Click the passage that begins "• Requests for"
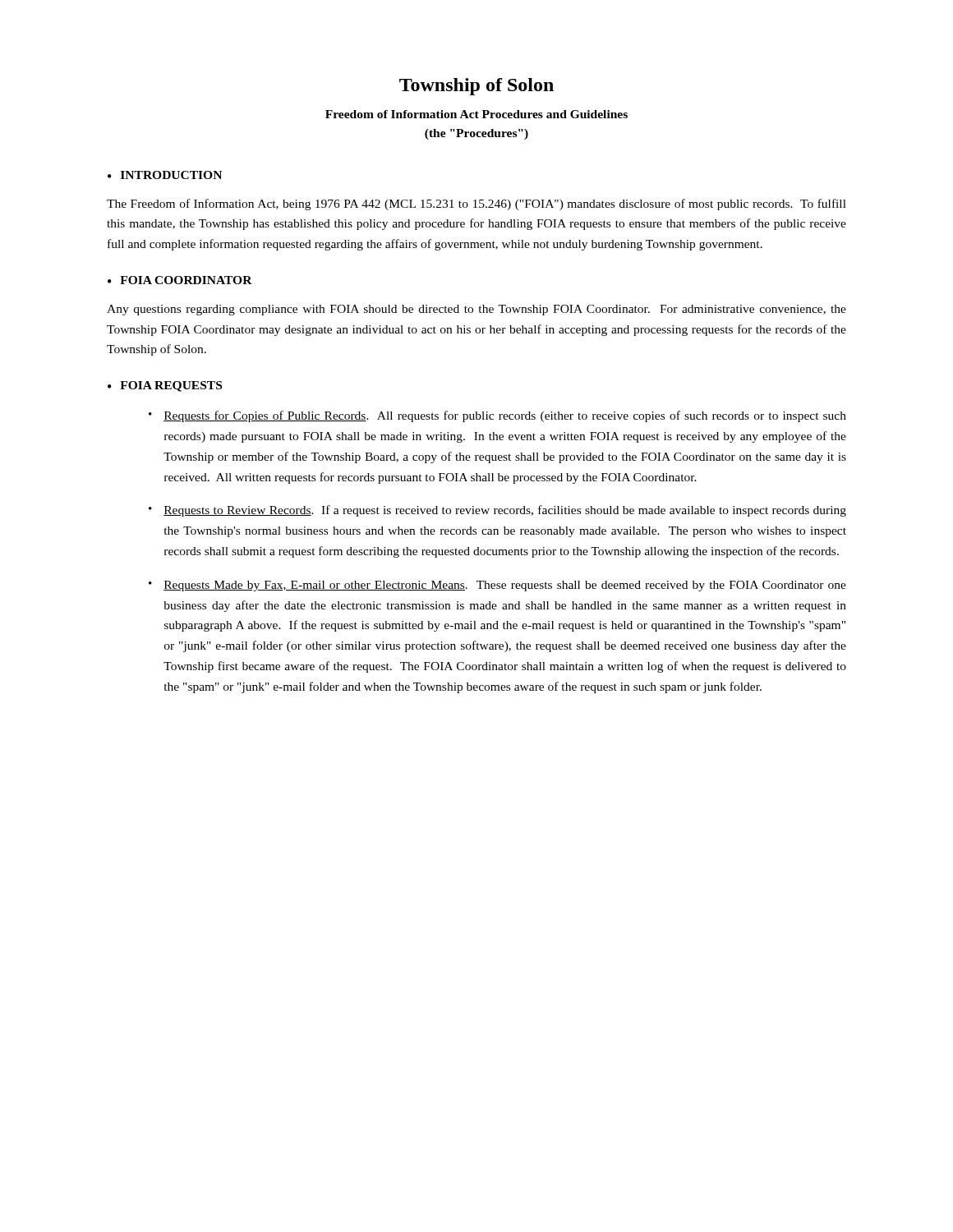The width and height of the screenshot is (953, 1232). point(497,447)
